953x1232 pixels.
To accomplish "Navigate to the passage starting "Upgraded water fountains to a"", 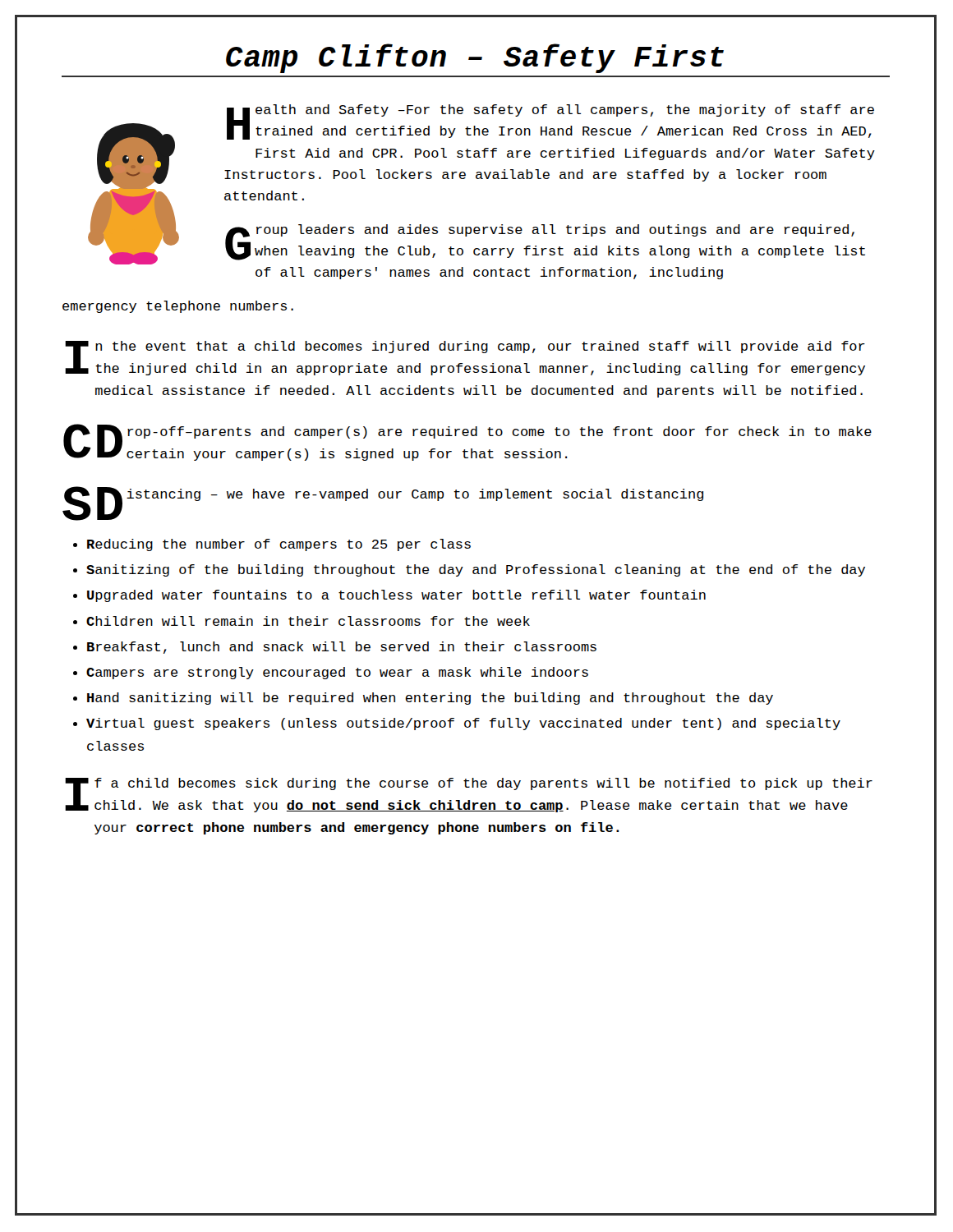I will click(x=396, y=596).
